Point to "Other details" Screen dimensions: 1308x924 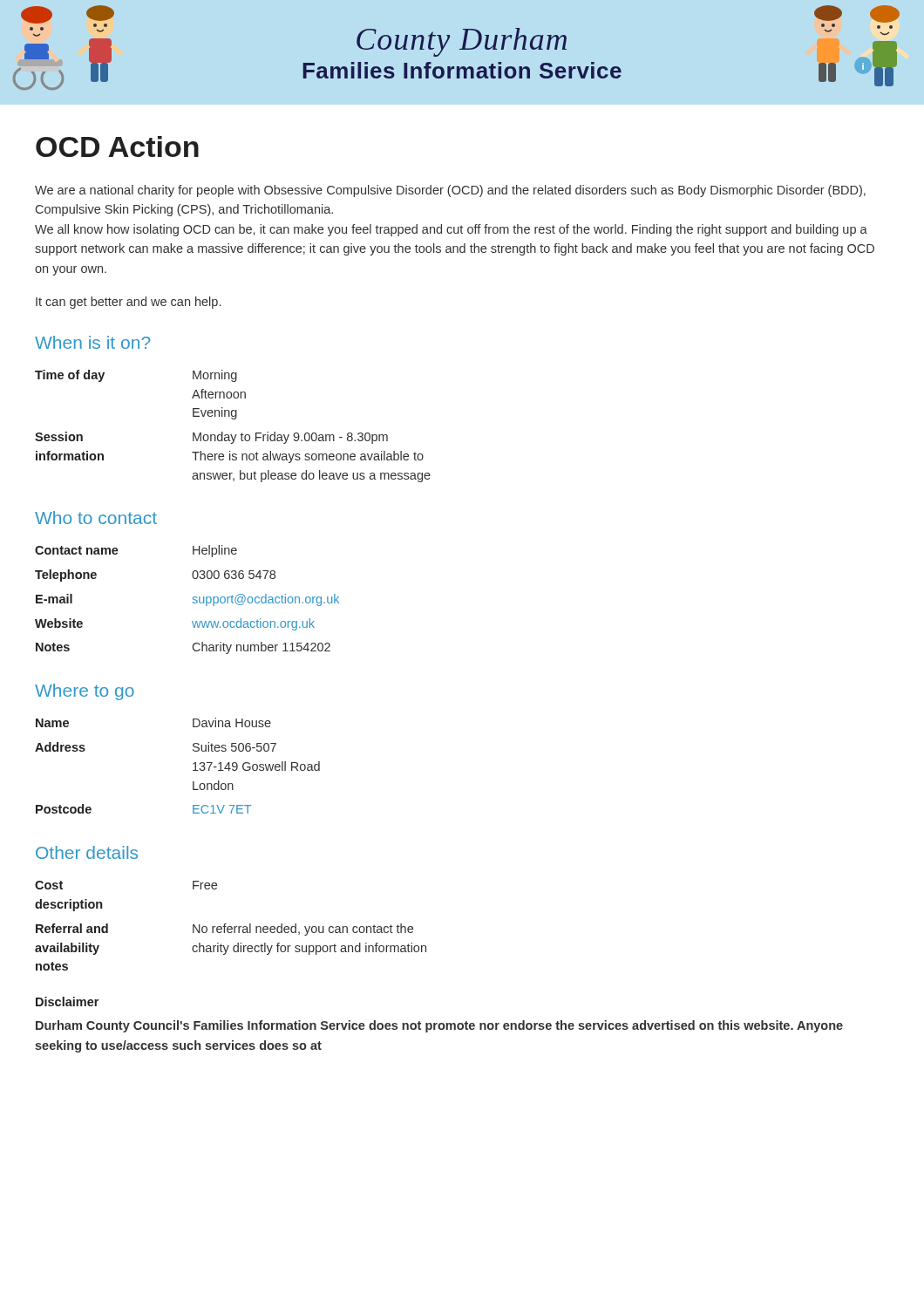coord(87,852)
